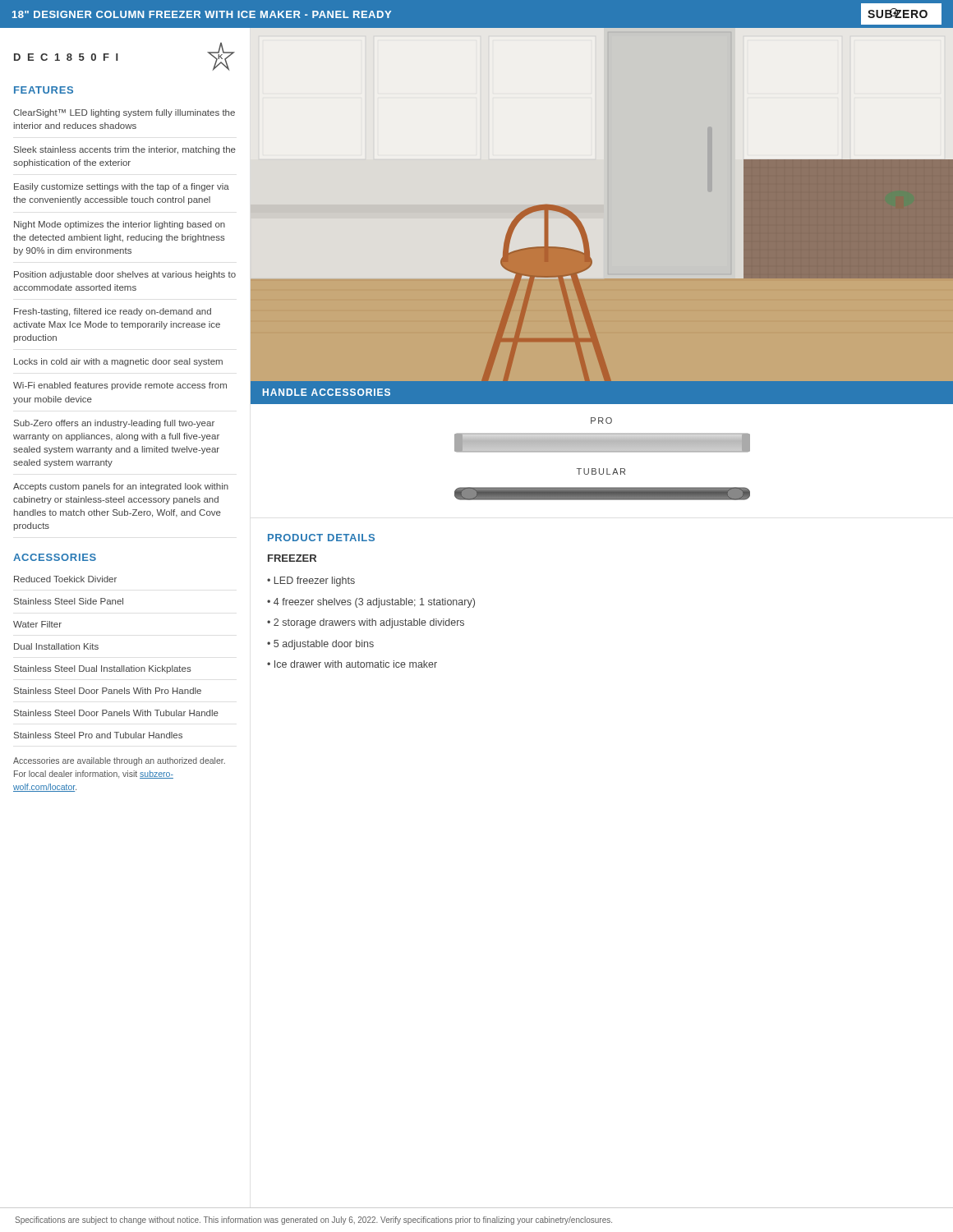The height and width of the screenshot is (1232, 953).
Task: Point to the block starting "Dual Installation Kits"
Action: click(x=56, y=646)
